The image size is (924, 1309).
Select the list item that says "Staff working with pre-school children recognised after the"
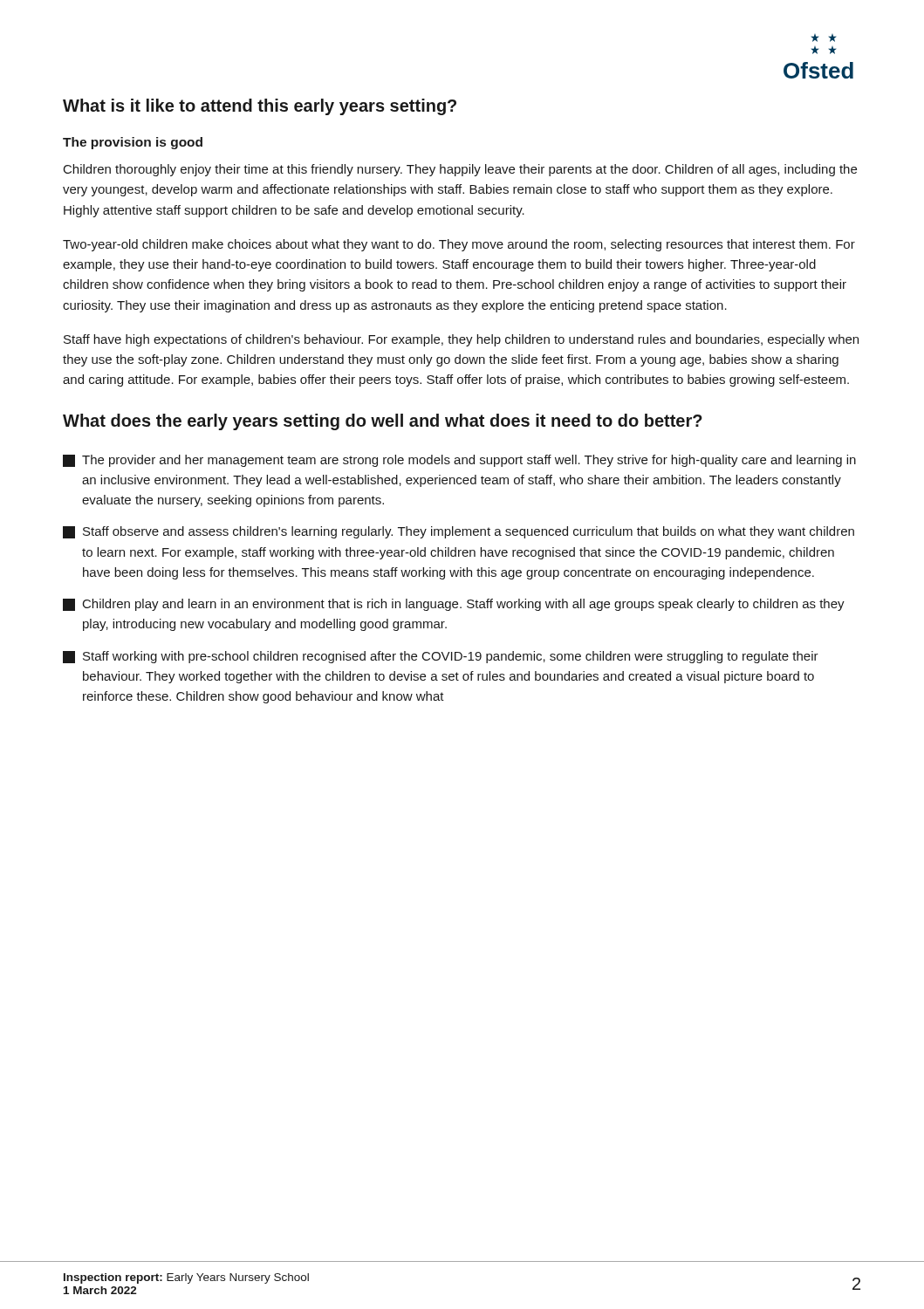pyautogui.click(x=462, y=676)
